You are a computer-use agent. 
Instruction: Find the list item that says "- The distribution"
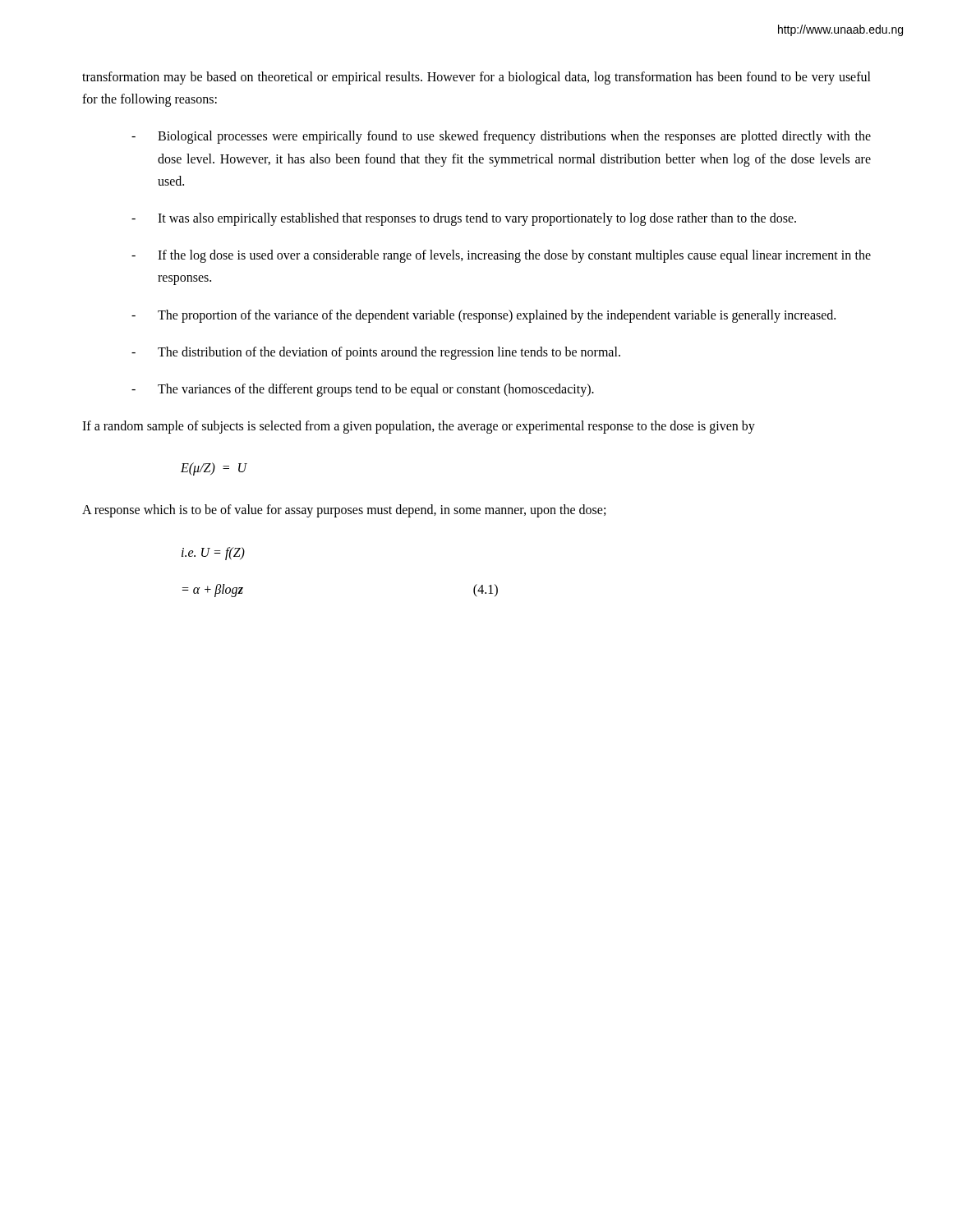pyautogui.click(x=501, y=352)
